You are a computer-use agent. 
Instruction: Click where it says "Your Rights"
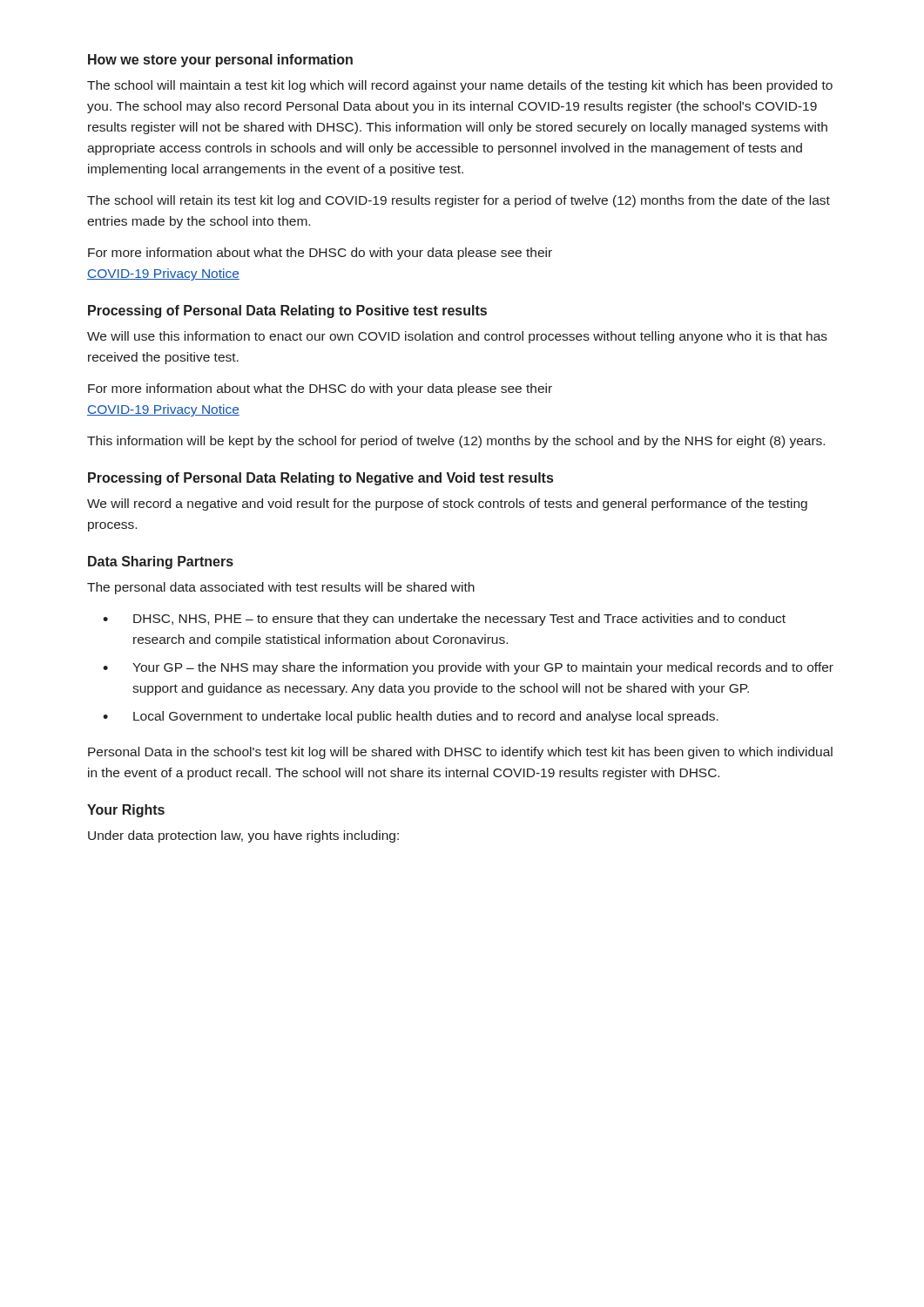[126, 810]
